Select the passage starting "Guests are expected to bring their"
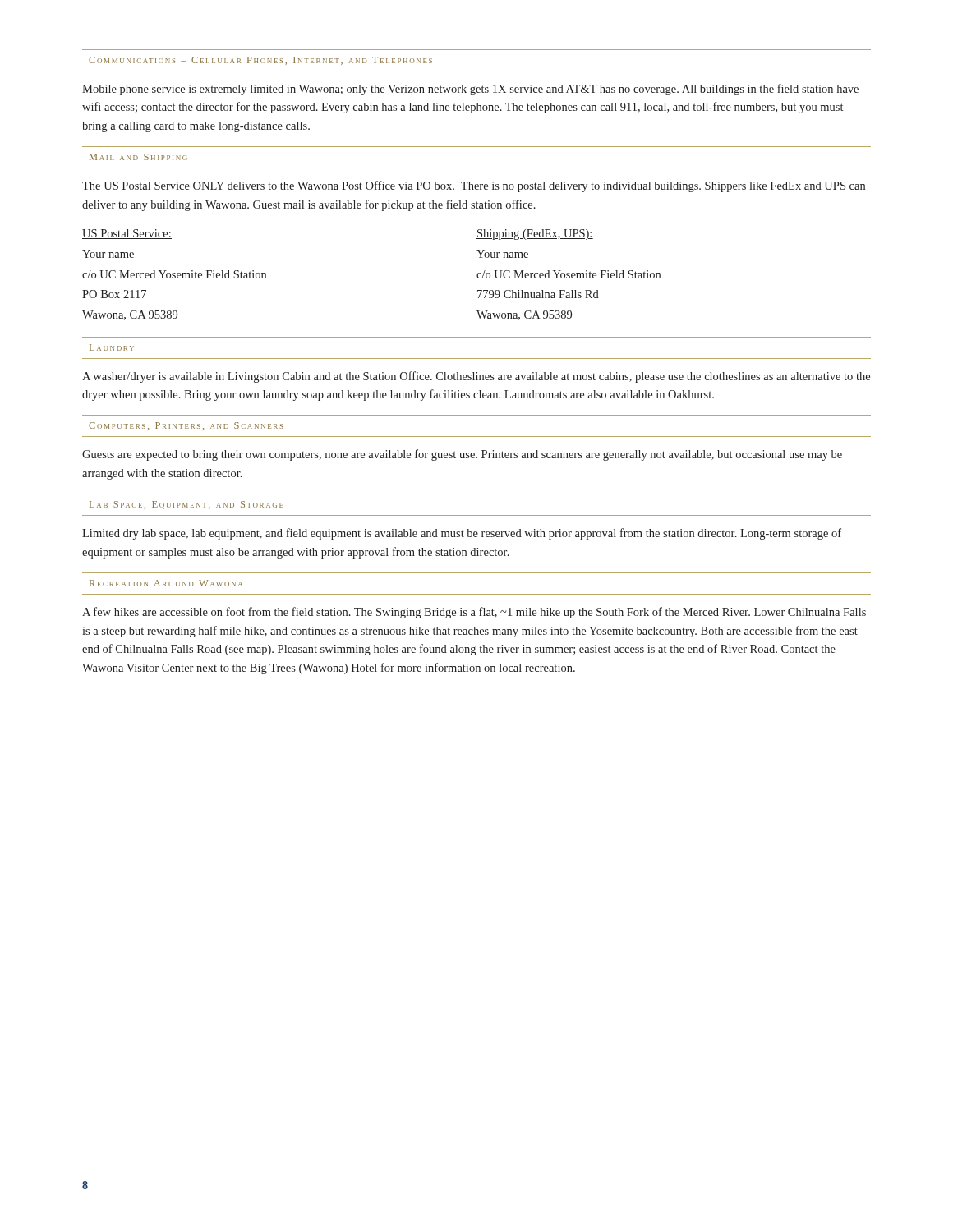 [x=462, y=464]
